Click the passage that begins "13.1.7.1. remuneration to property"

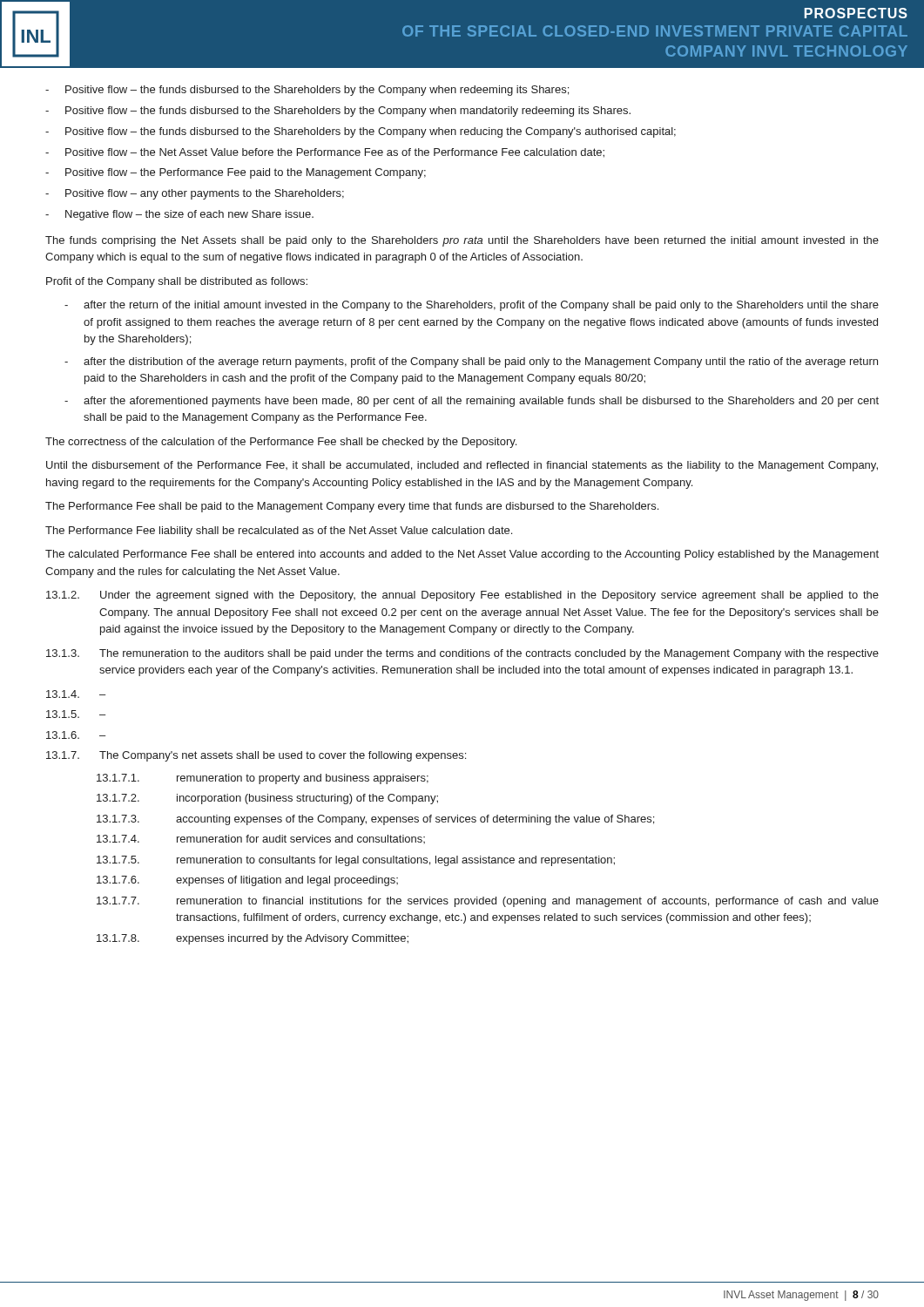click(263, 779)
